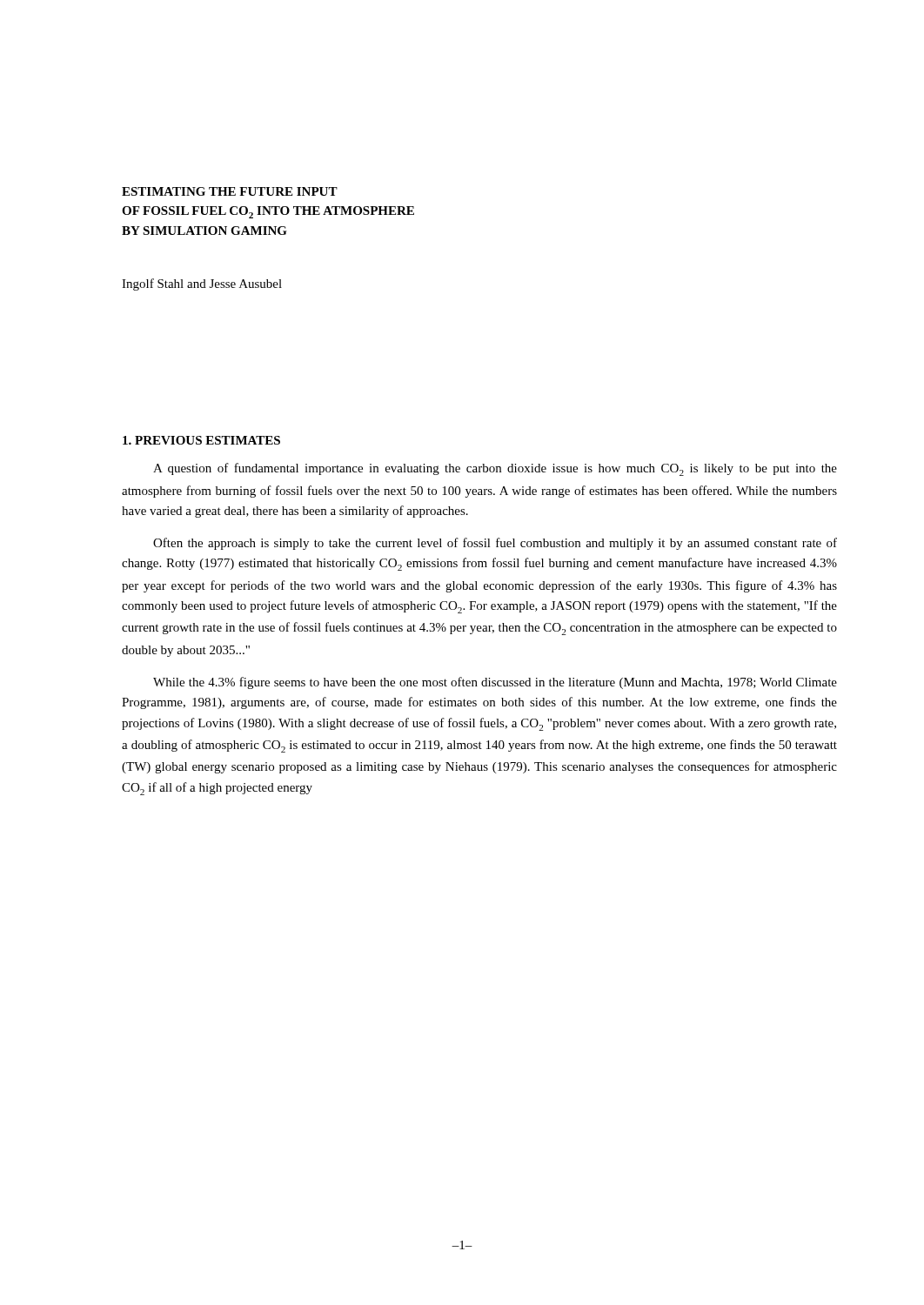The height and width of the screenshot is (1305, 924).
Task: Locate the block starting "Often the approach is"
Action: click(479, 596)
